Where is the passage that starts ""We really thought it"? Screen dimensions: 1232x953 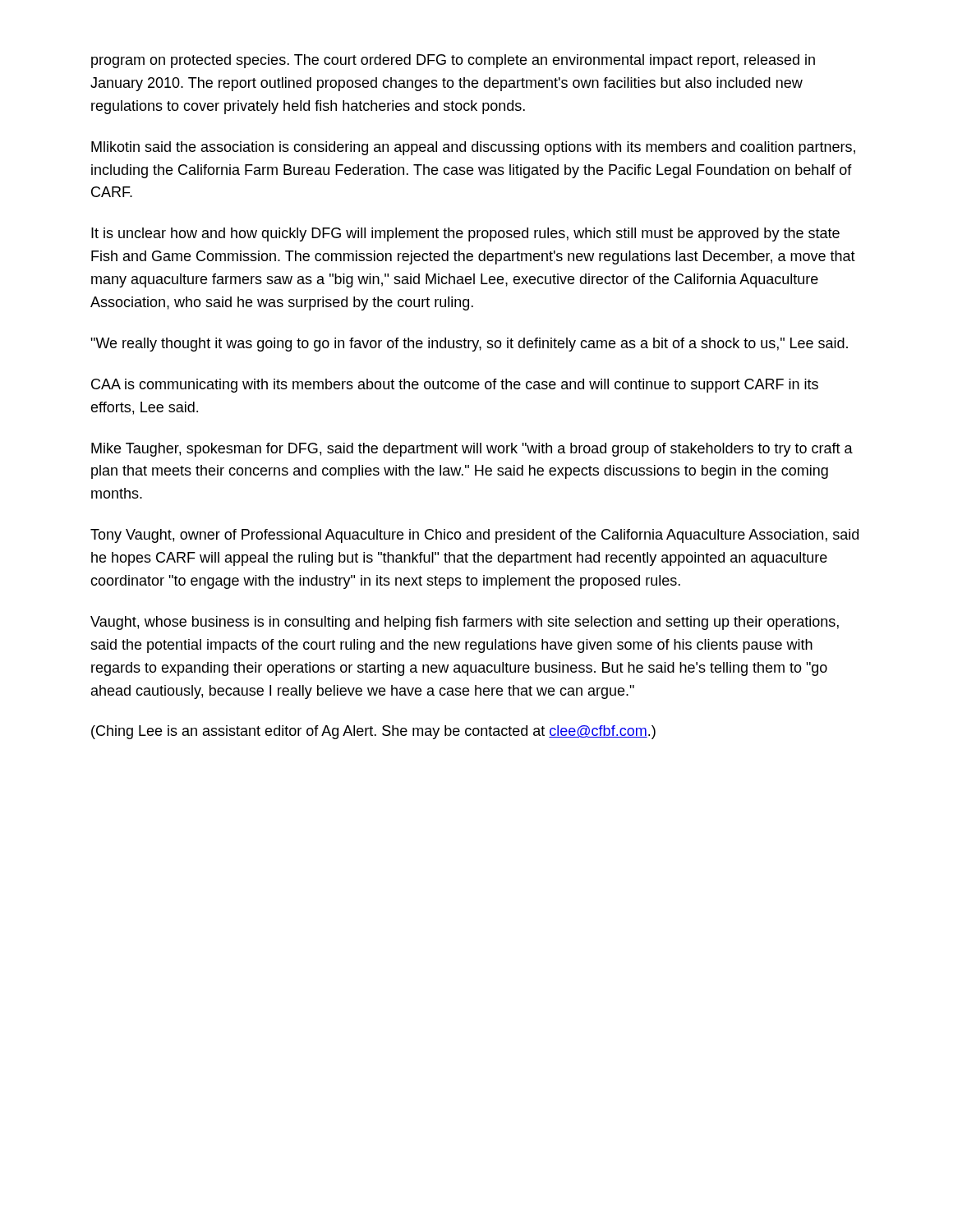(470, 343)
